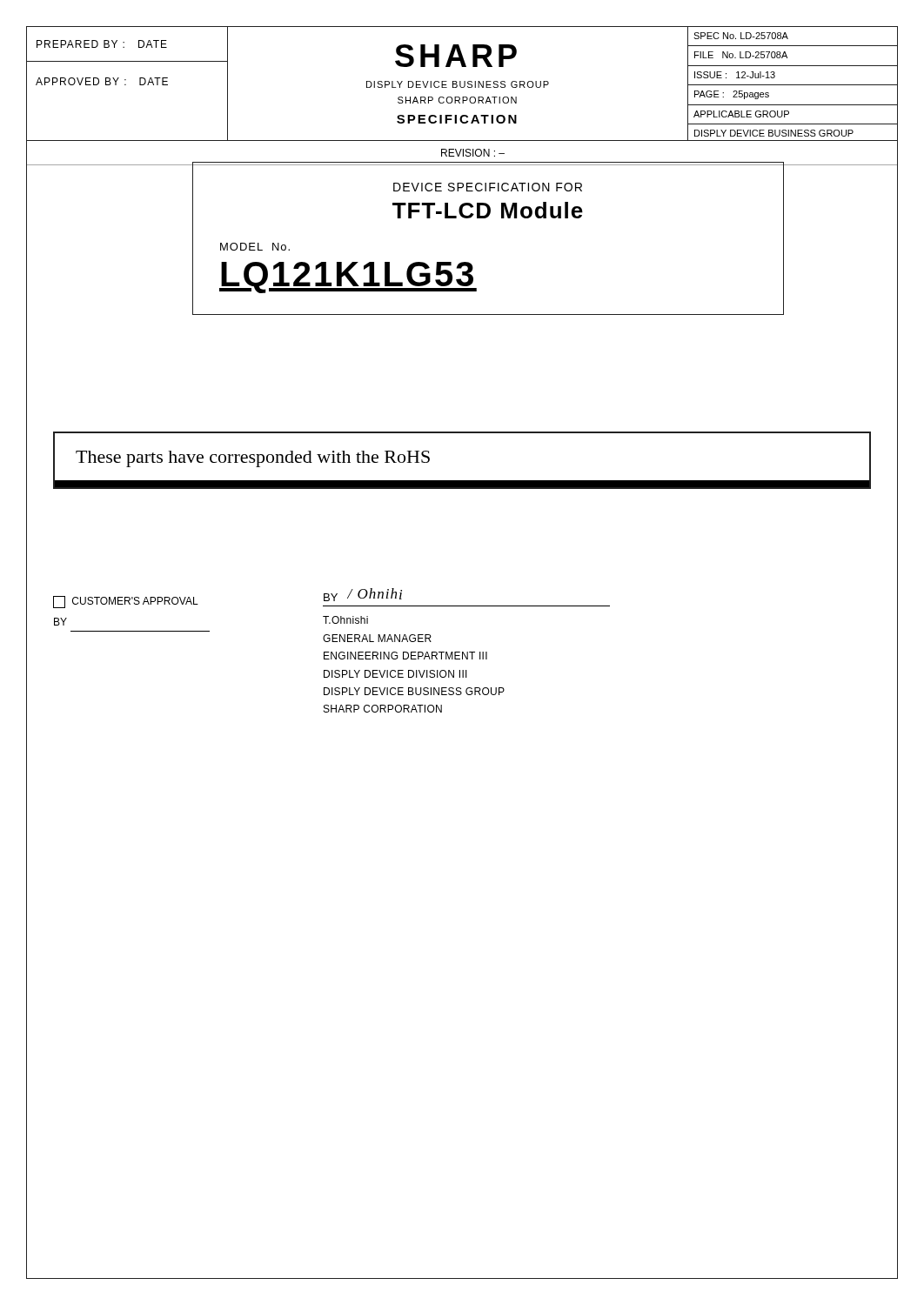Image resolution: width=924 pixels, height=1305 pixels.
Task: Find the block on this page that starts "DEVICE SPECIFICATION FOR"
Action: [488, 187]
